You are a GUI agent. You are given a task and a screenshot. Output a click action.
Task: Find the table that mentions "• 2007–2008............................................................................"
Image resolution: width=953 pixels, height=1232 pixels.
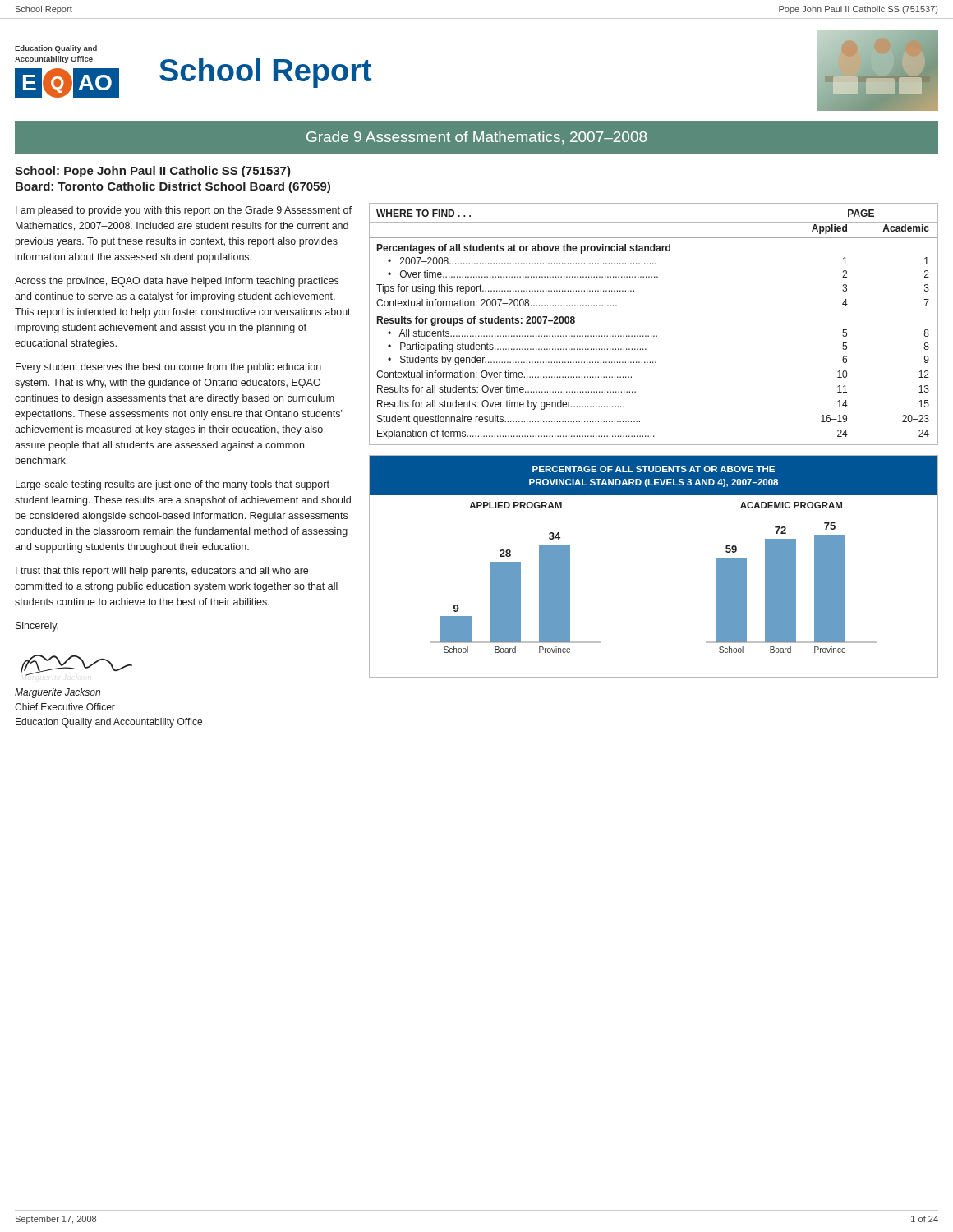pos(654,324)
